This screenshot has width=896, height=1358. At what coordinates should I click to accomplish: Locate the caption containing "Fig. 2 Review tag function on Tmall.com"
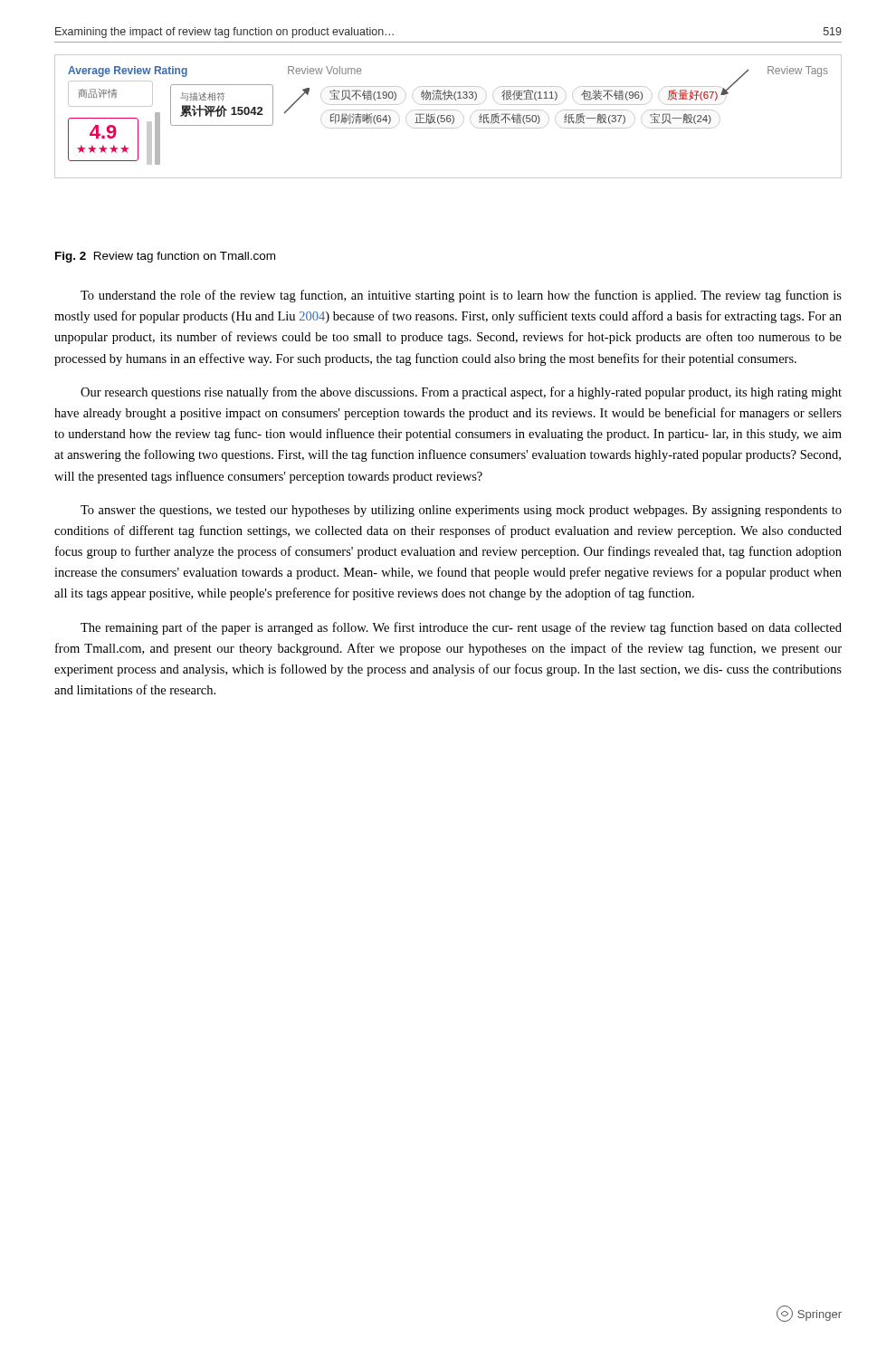tap(165, 256)
